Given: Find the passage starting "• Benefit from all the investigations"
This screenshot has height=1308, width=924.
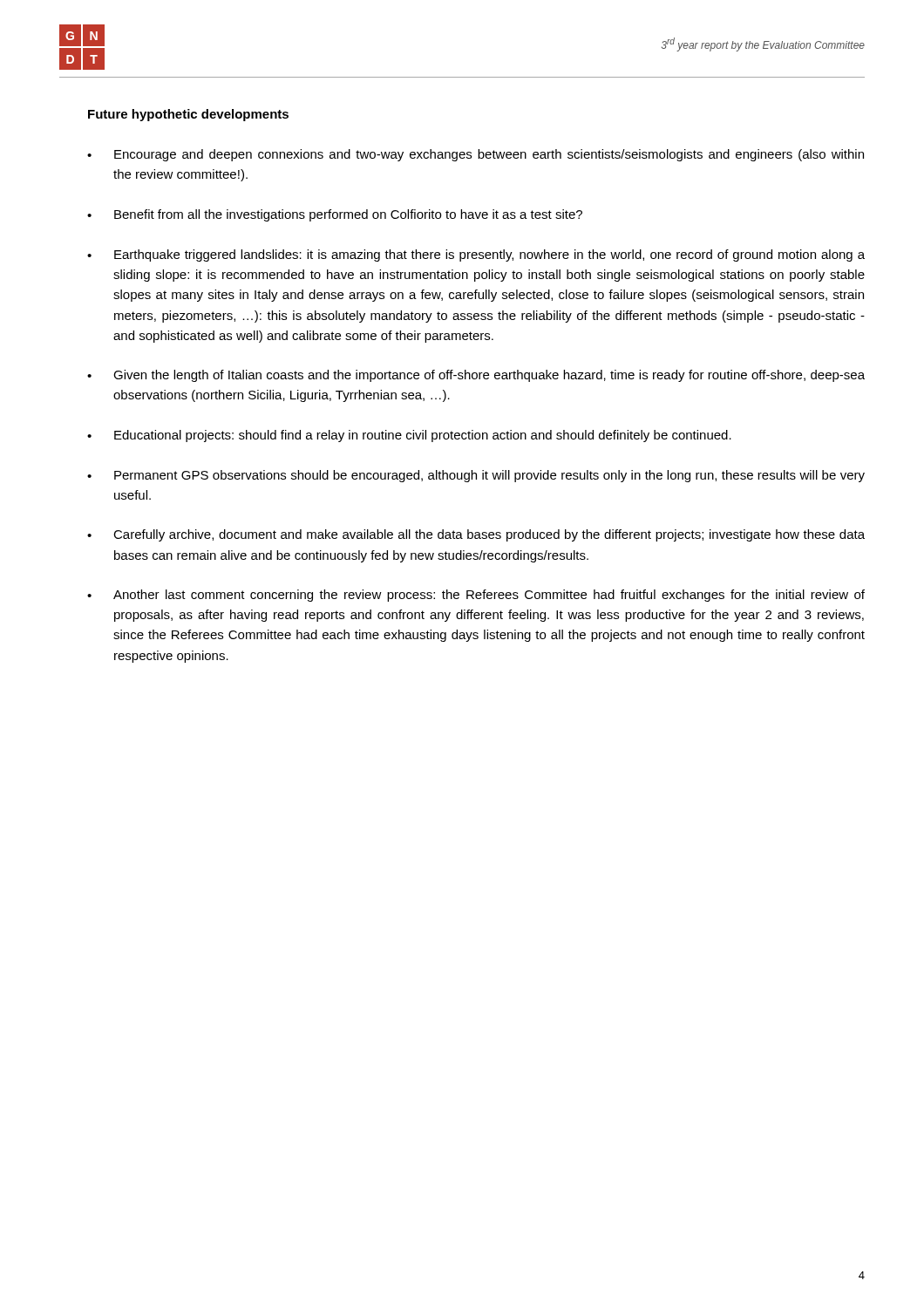Looking at the screenshot, I should click(476, 214).
